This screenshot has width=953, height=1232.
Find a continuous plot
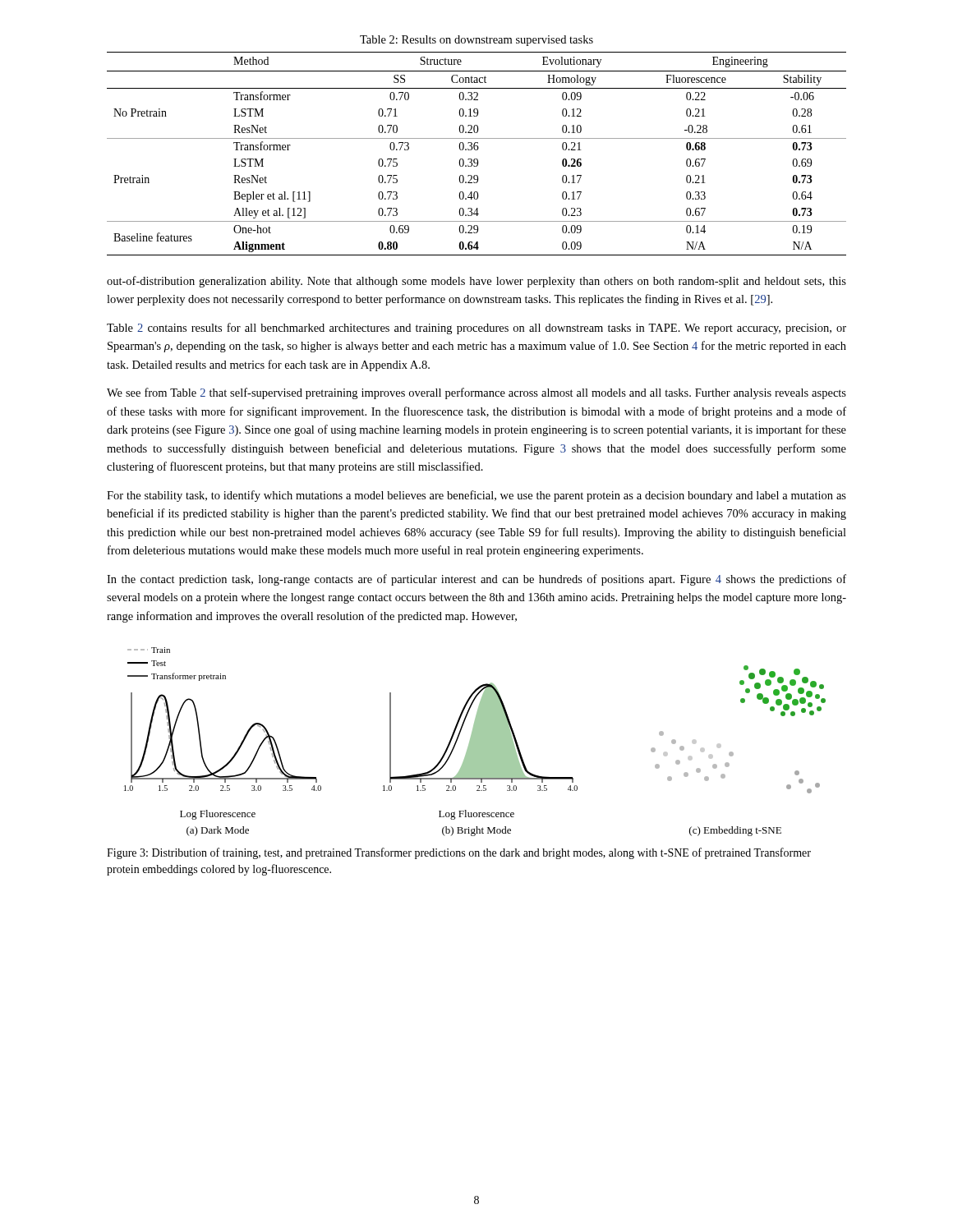[476, 736]
